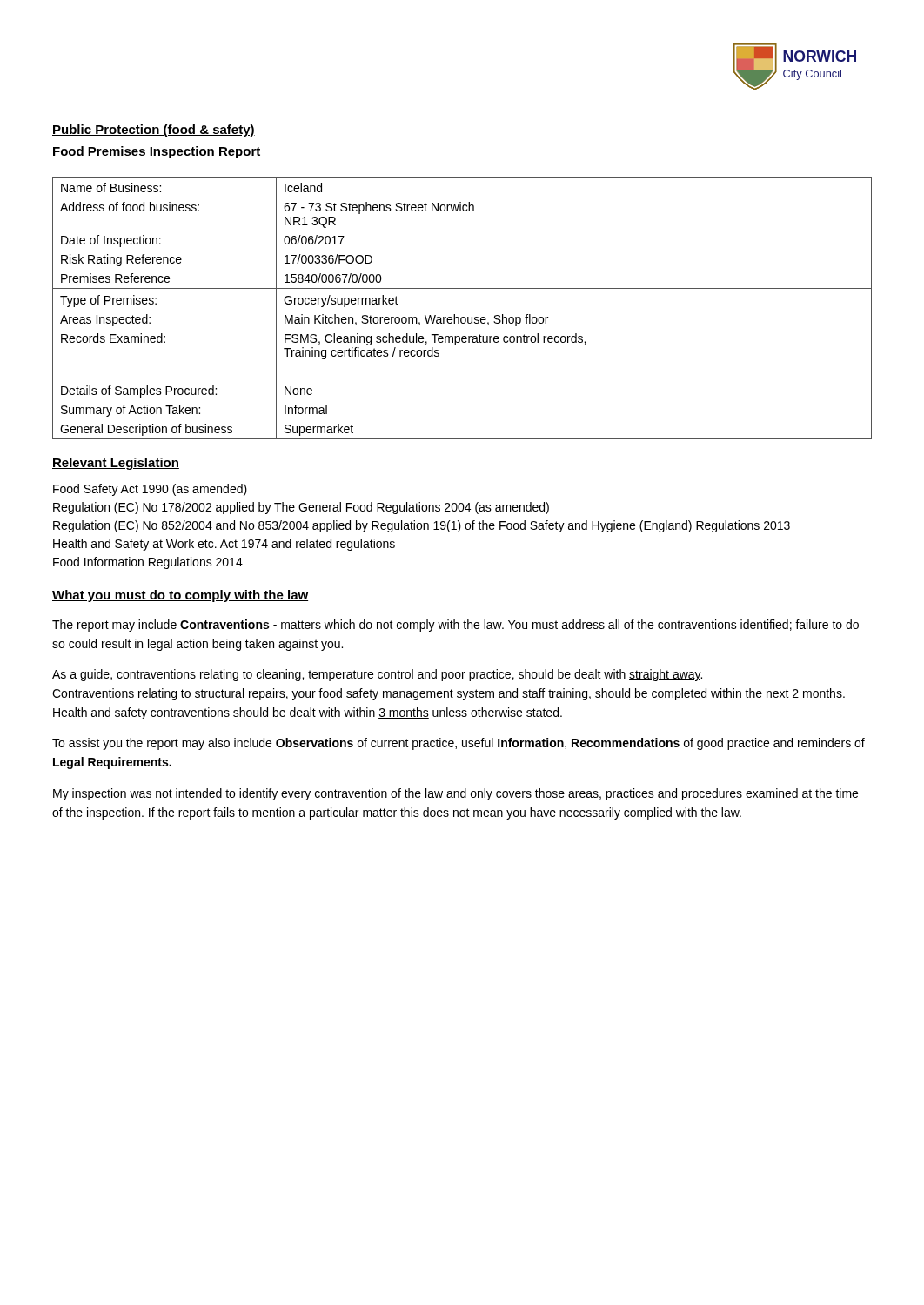Screen dimensions: 1305x924
Task: Find the logo
Action: pos(802,65)
